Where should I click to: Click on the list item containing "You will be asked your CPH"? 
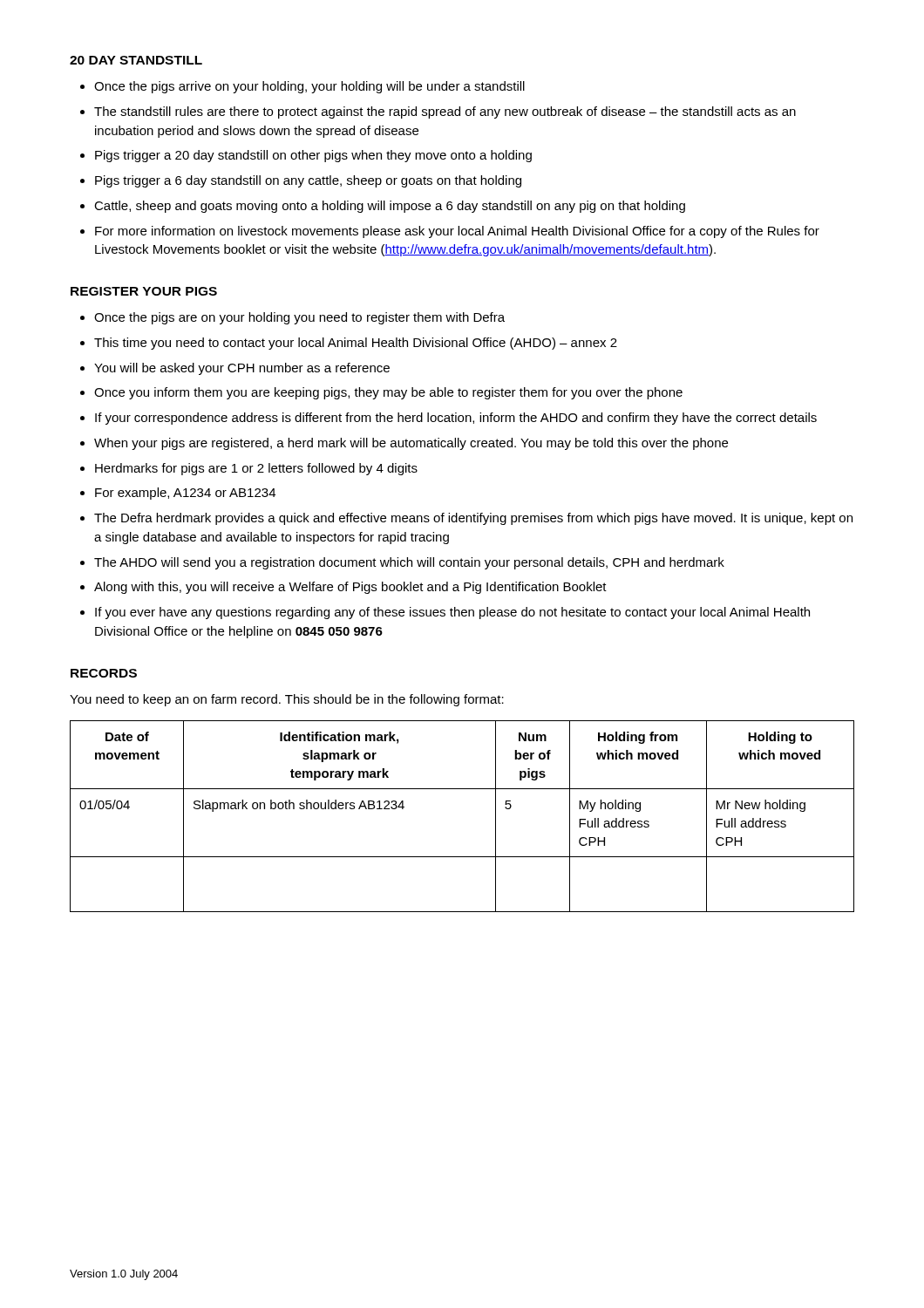[242, 367]
